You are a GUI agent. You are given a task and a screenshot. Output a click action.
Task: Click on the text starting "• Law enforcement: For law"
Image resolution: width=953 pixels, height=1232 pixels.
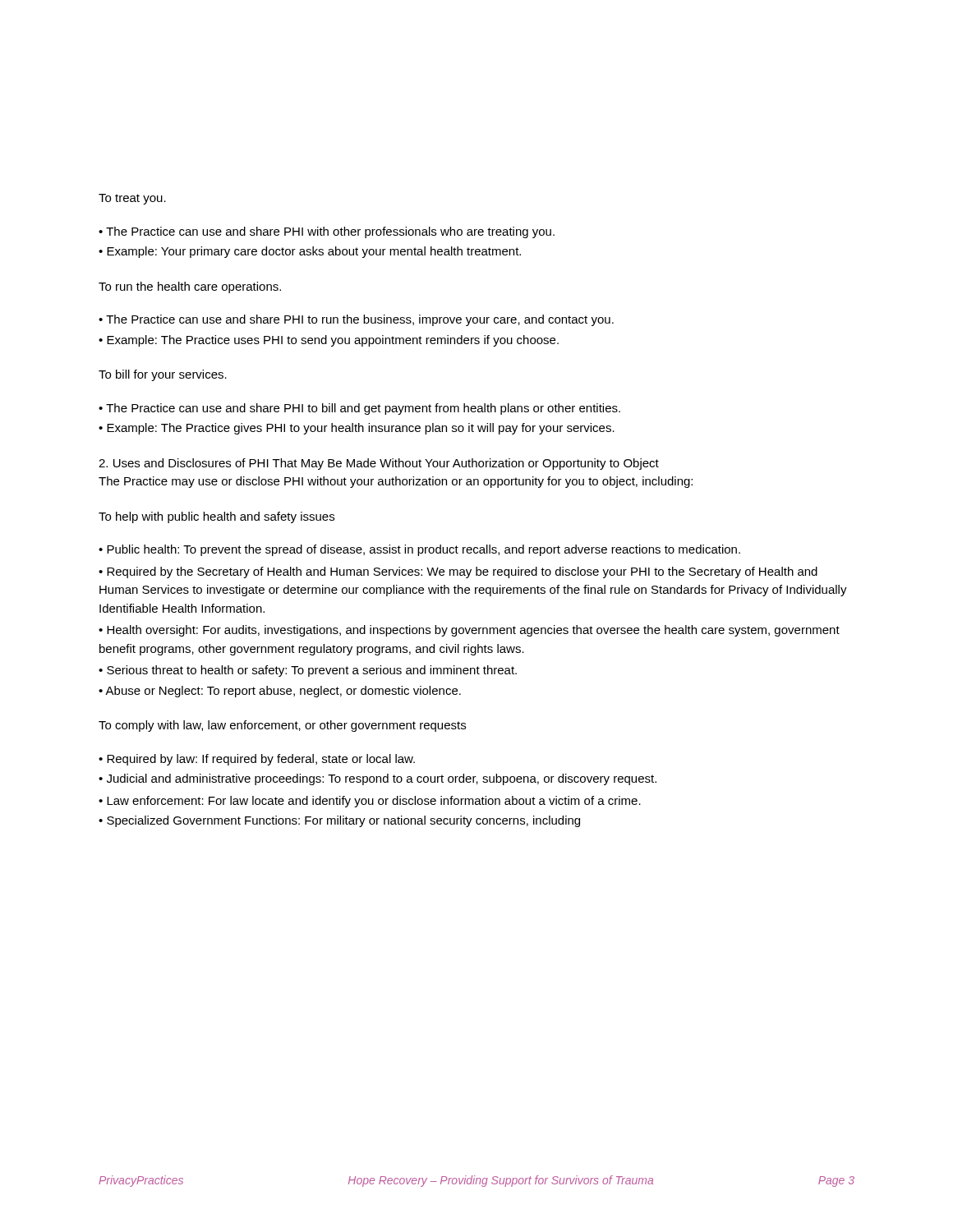point(370,800)
